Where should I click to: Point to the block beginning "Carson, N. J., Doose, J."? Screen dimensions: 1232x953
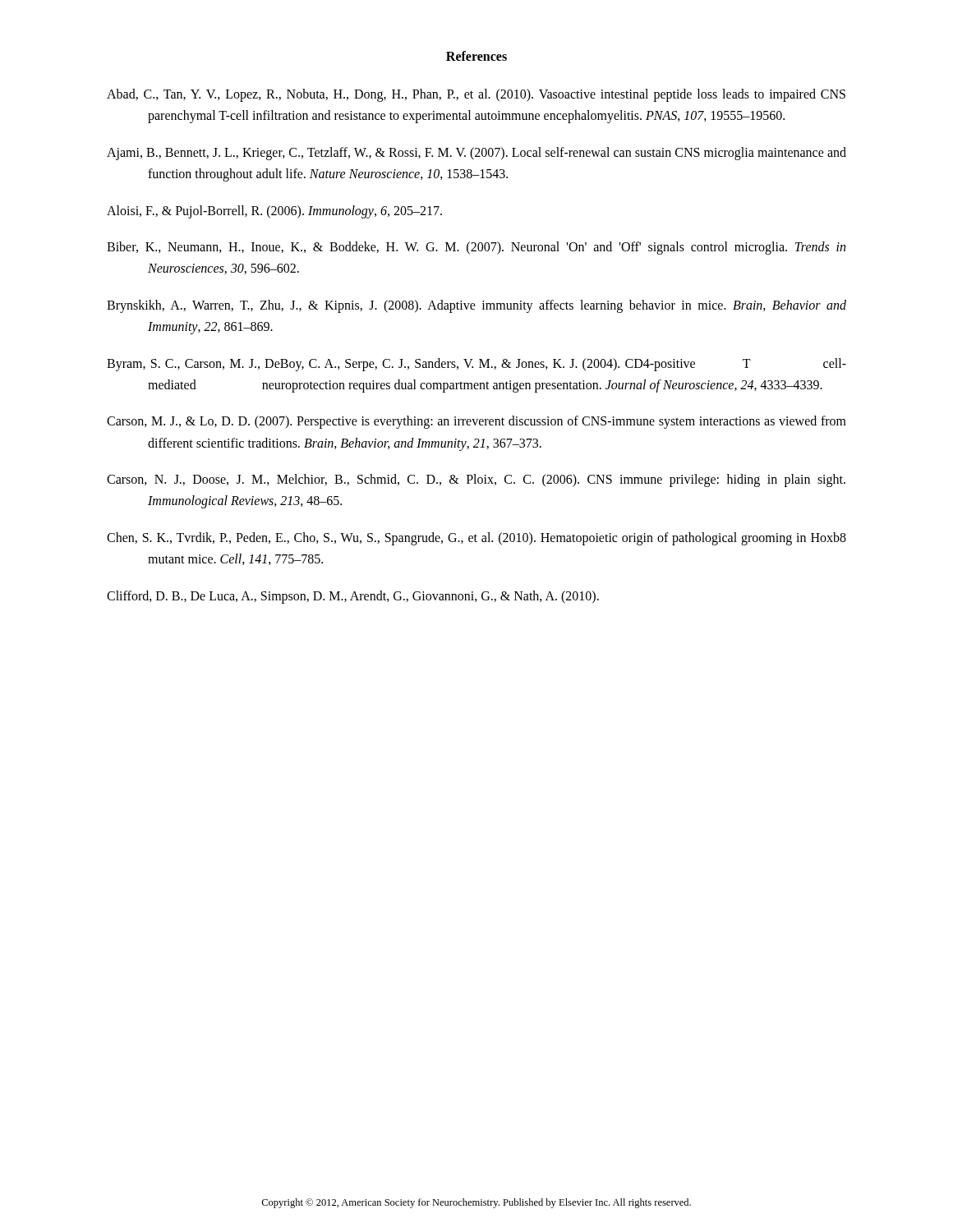(476, 490)
